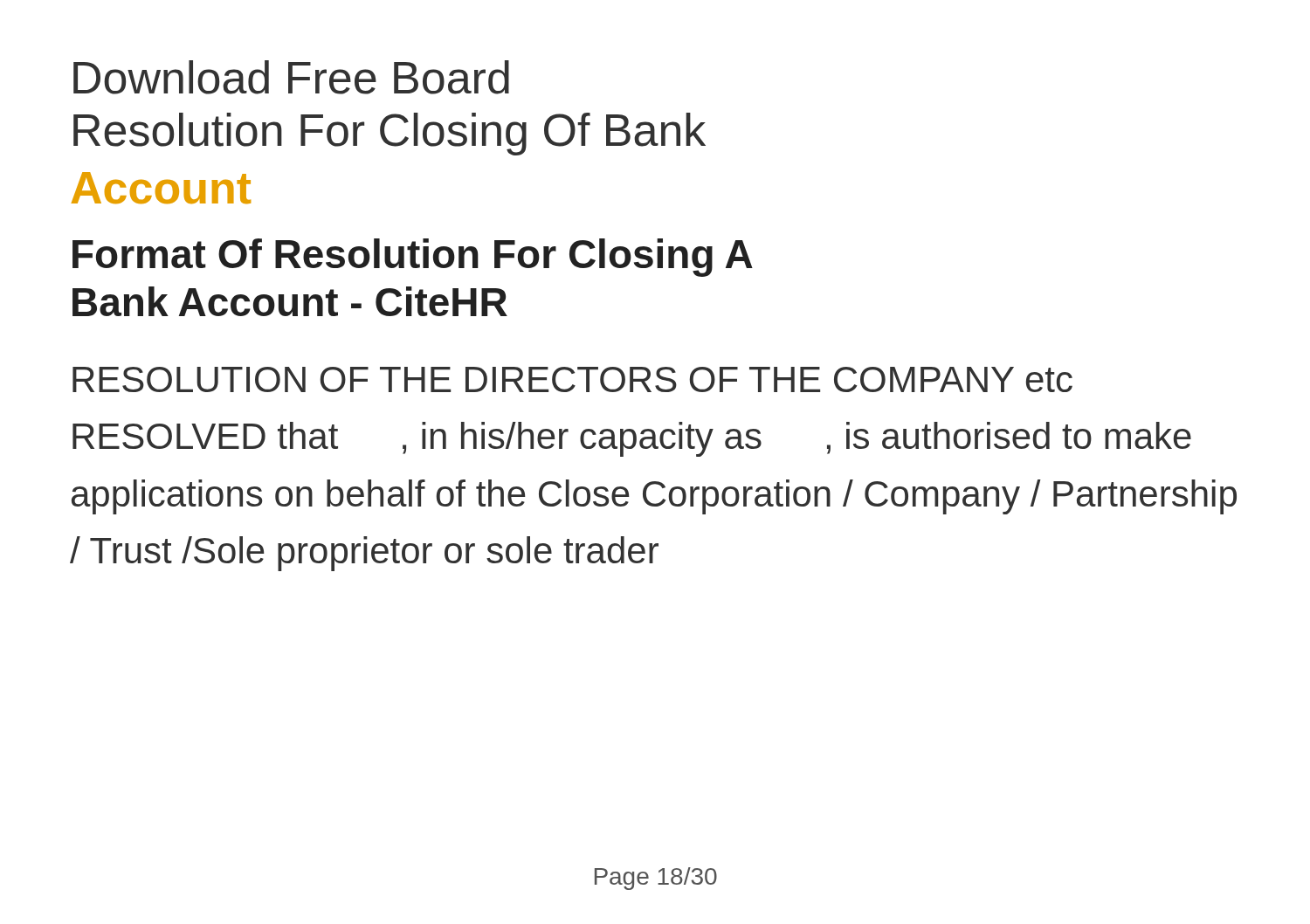
Task: Find the block starting "Format Of Resolution For Closing ABank Account -"
Action: click(x=412, y=278)
